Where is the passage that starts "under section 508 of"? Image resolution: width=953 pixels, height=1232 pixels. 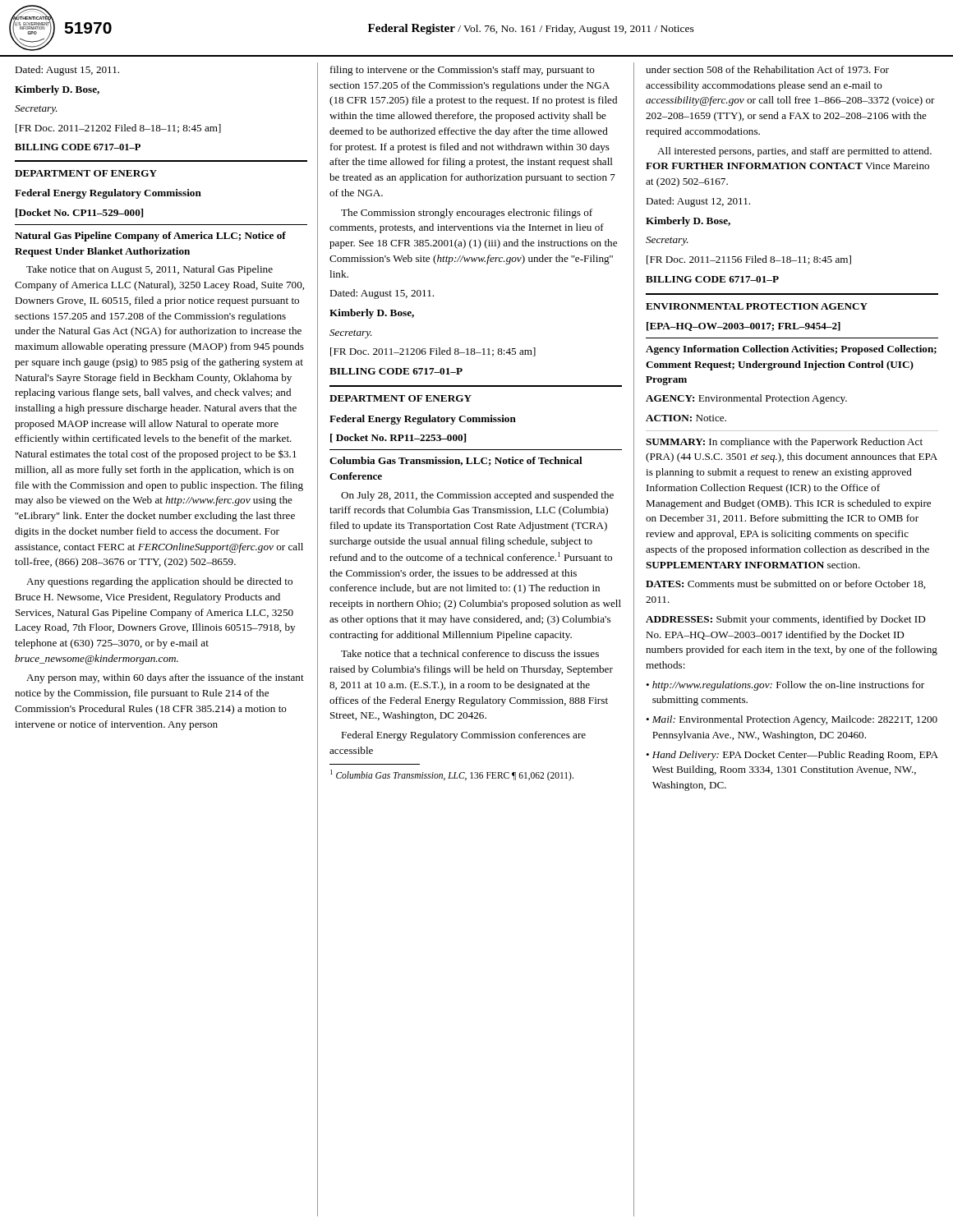[x=792, y=175]
